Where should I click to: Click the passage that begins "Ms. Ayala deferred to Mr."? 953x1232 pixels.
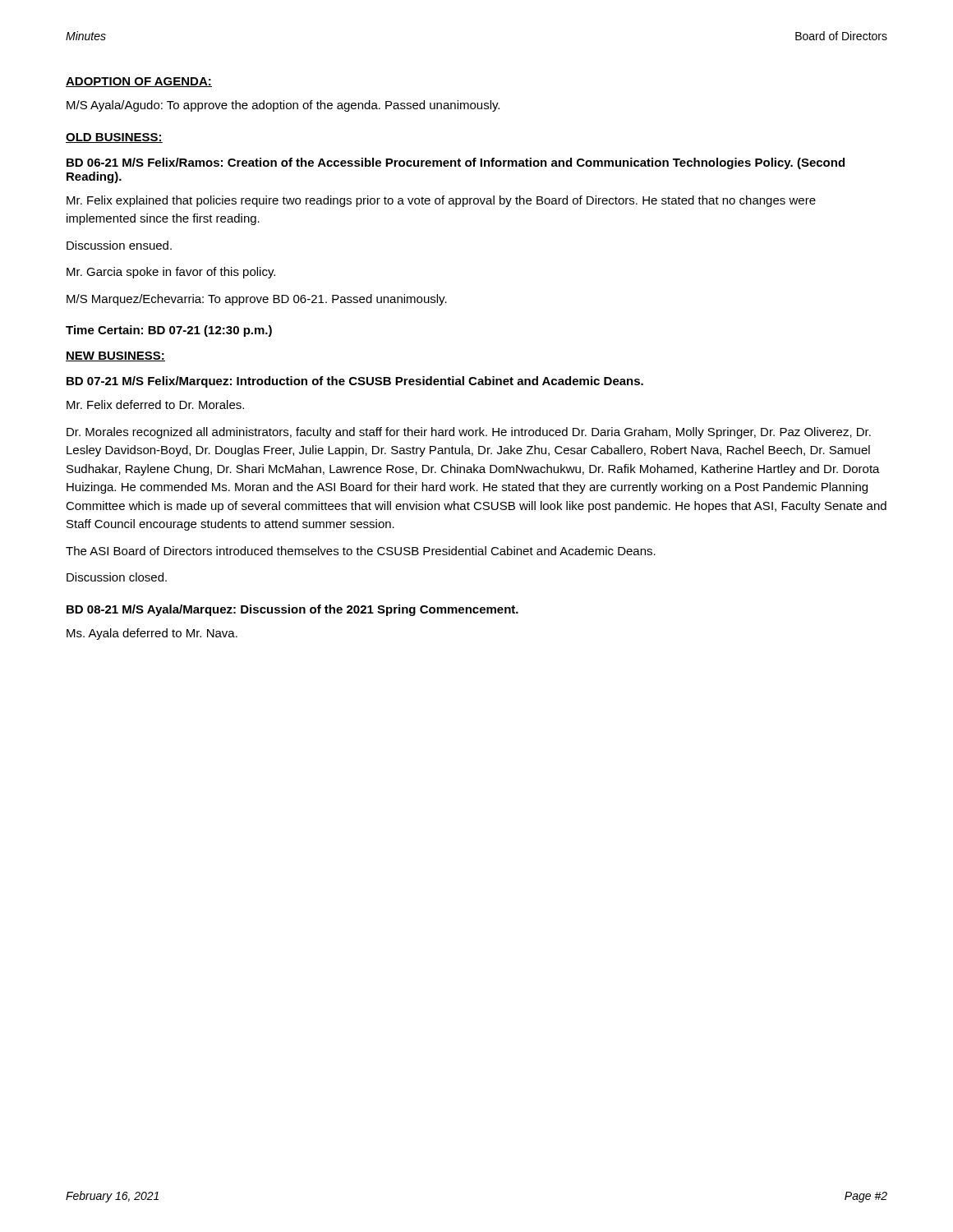coord(152,632)
